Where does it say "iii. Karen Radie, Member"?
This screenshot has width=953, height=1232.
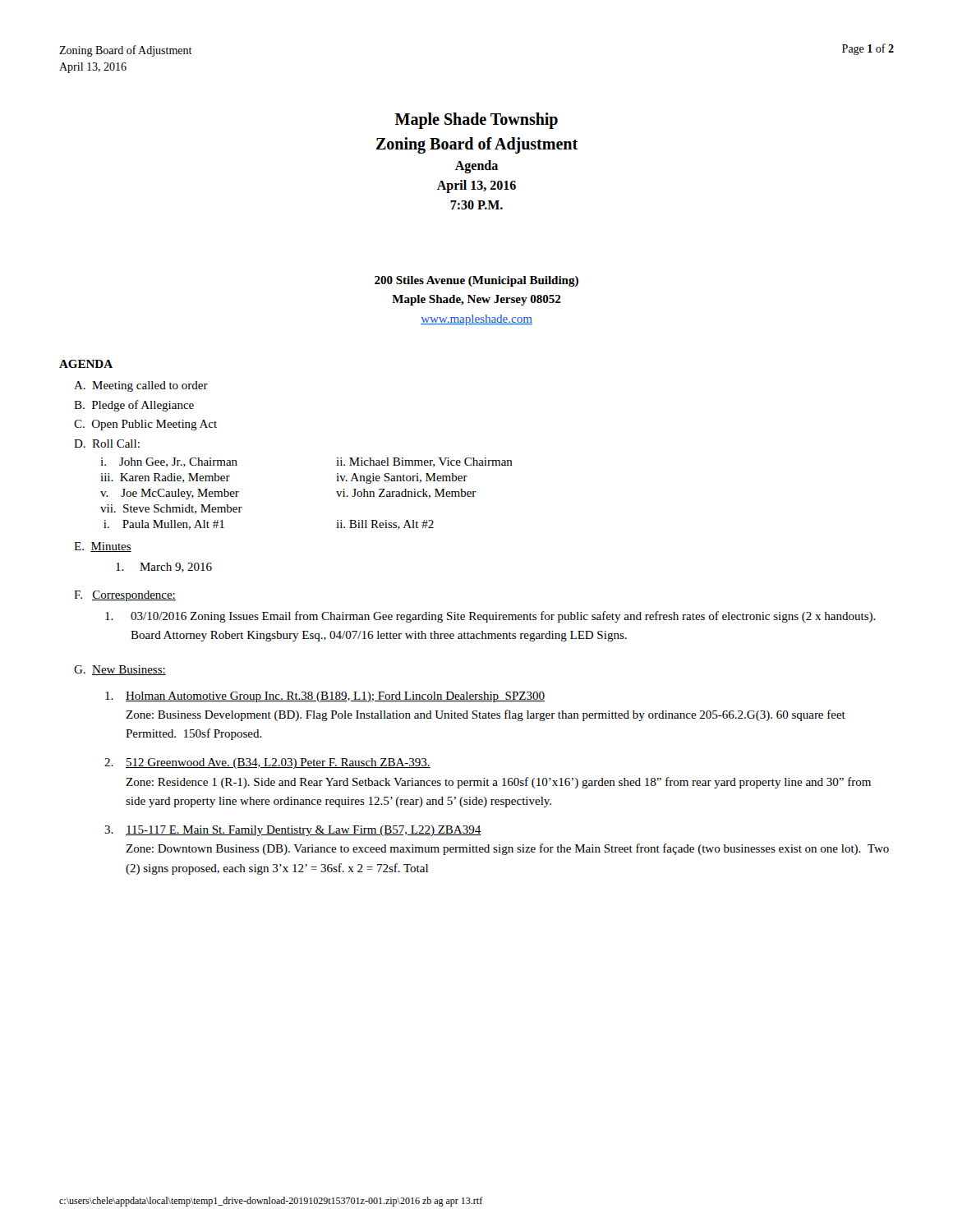pyautogui.click(x=165, y=477)
